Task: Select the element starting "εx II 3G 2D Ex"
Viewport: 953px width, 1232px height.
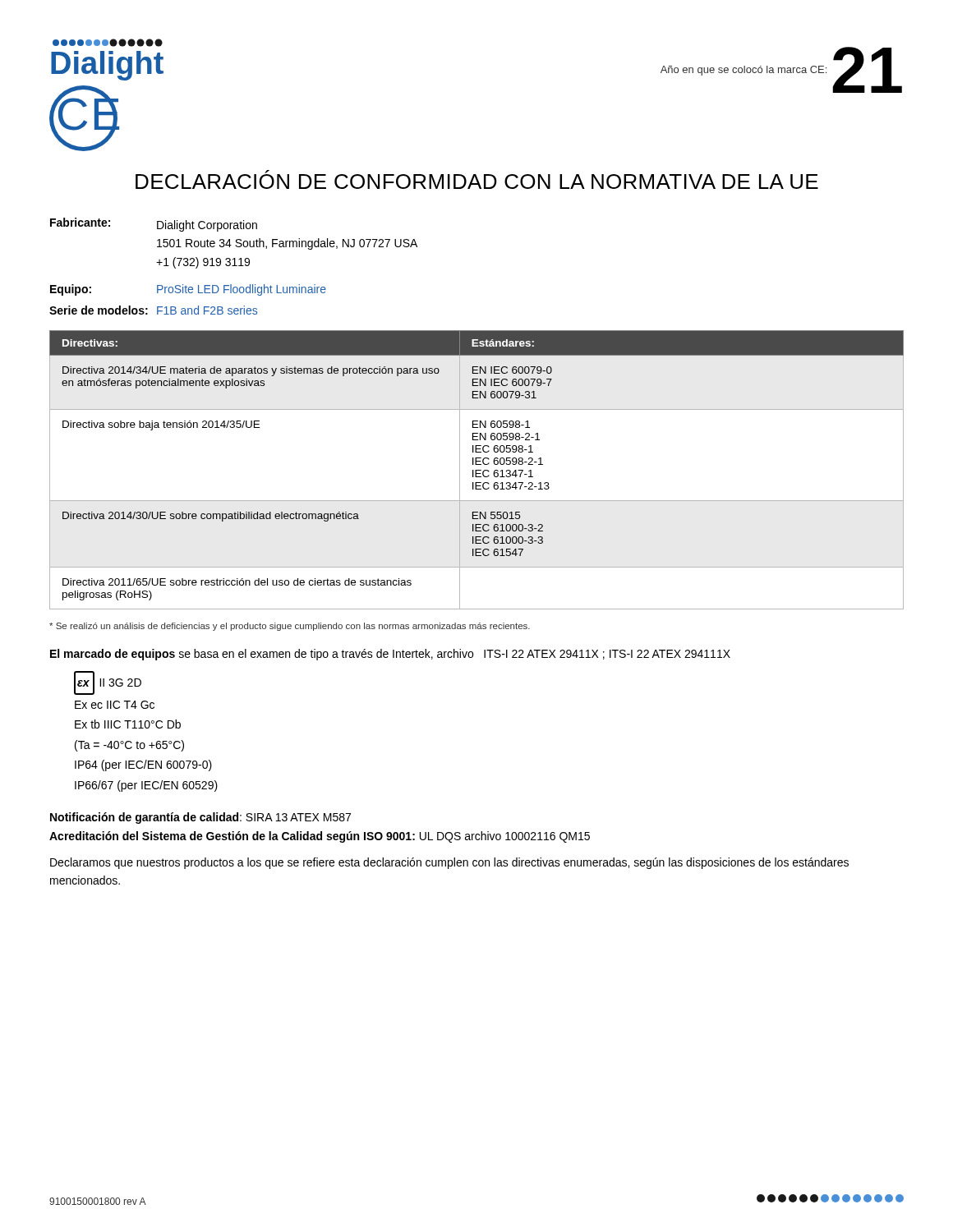Action: click(x=146, y=731)
